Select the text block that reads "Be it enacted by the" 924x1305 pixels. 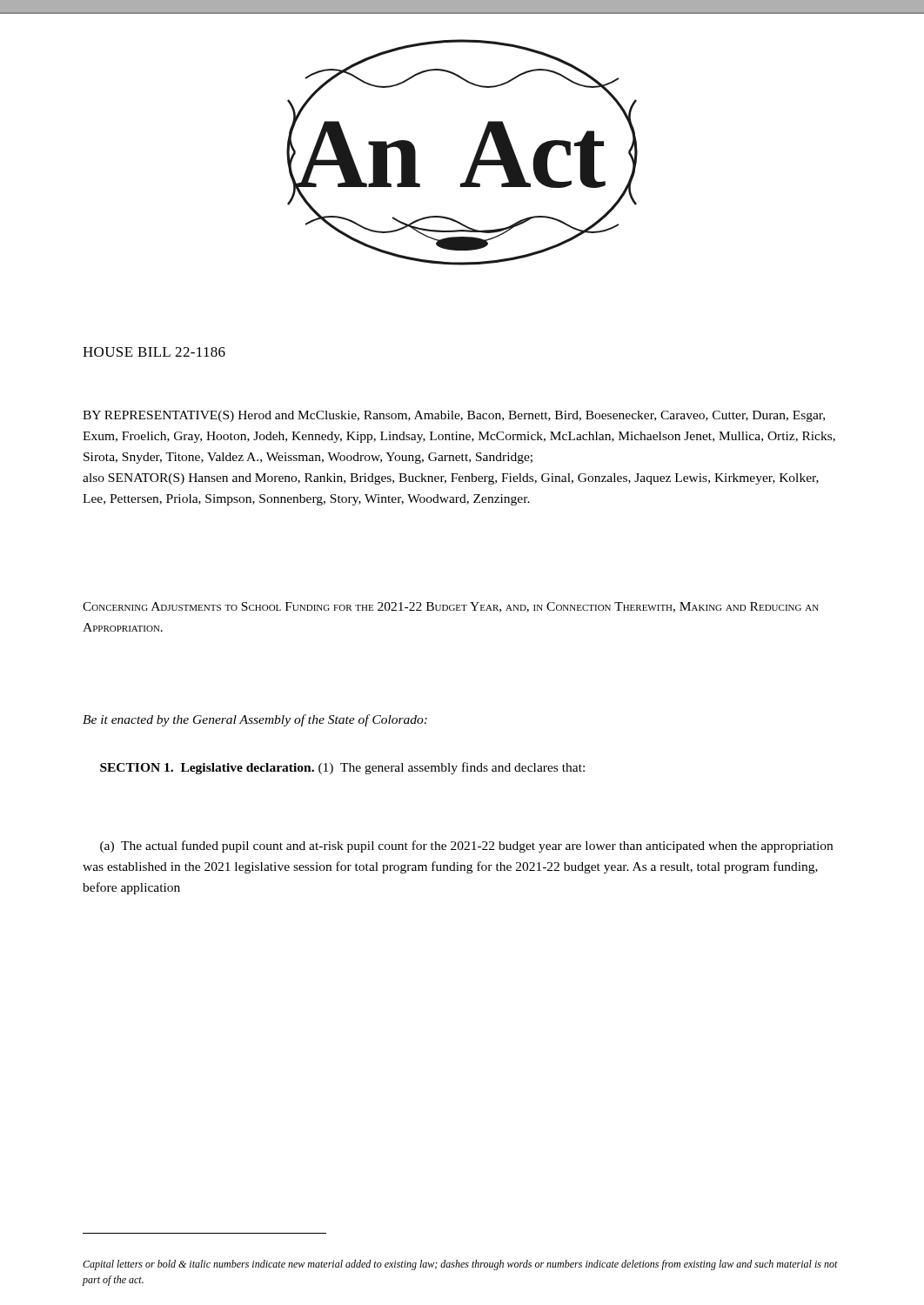(x=255, y=719)
